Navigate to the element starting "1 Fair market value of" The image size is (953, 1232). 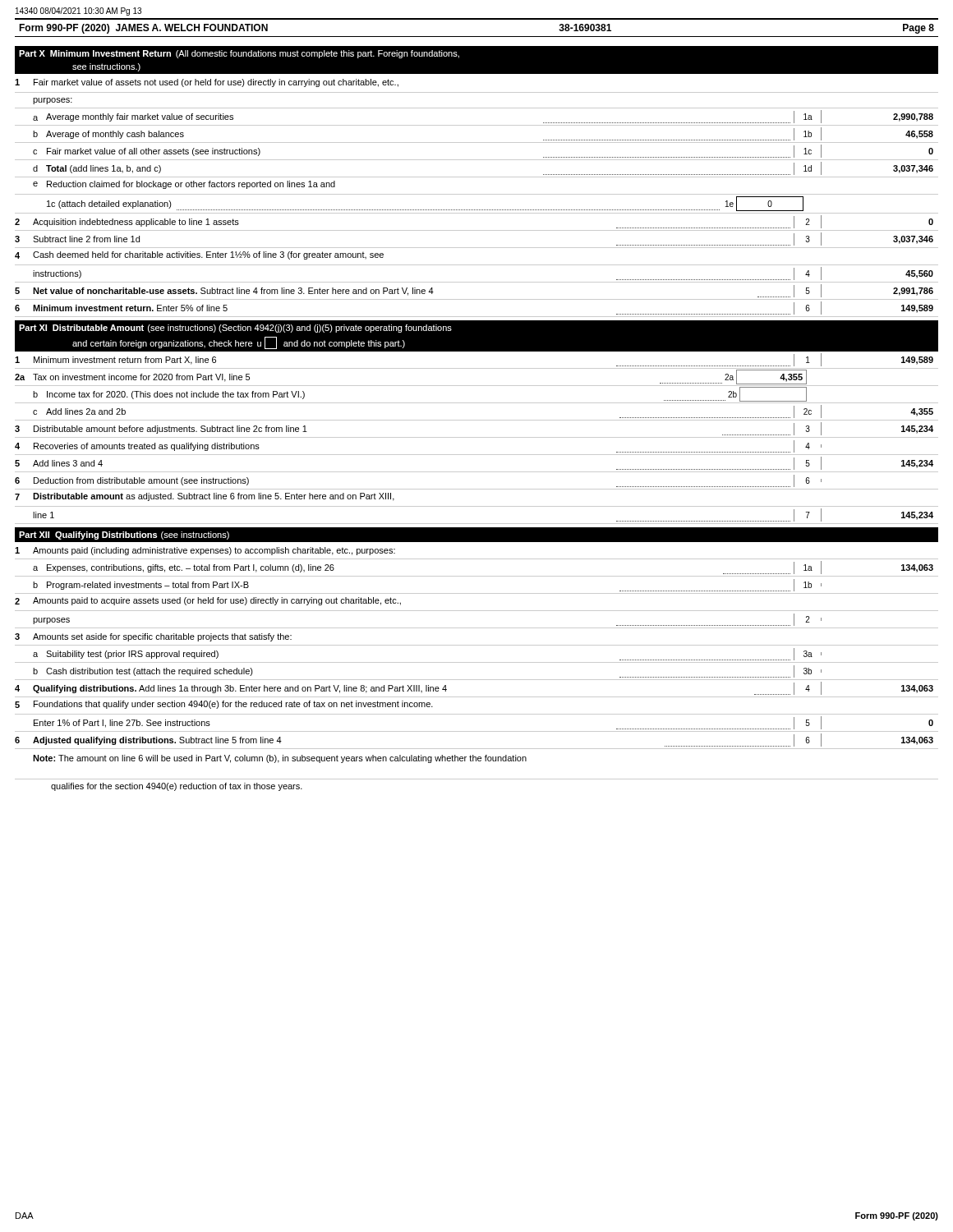pos(411,82)
